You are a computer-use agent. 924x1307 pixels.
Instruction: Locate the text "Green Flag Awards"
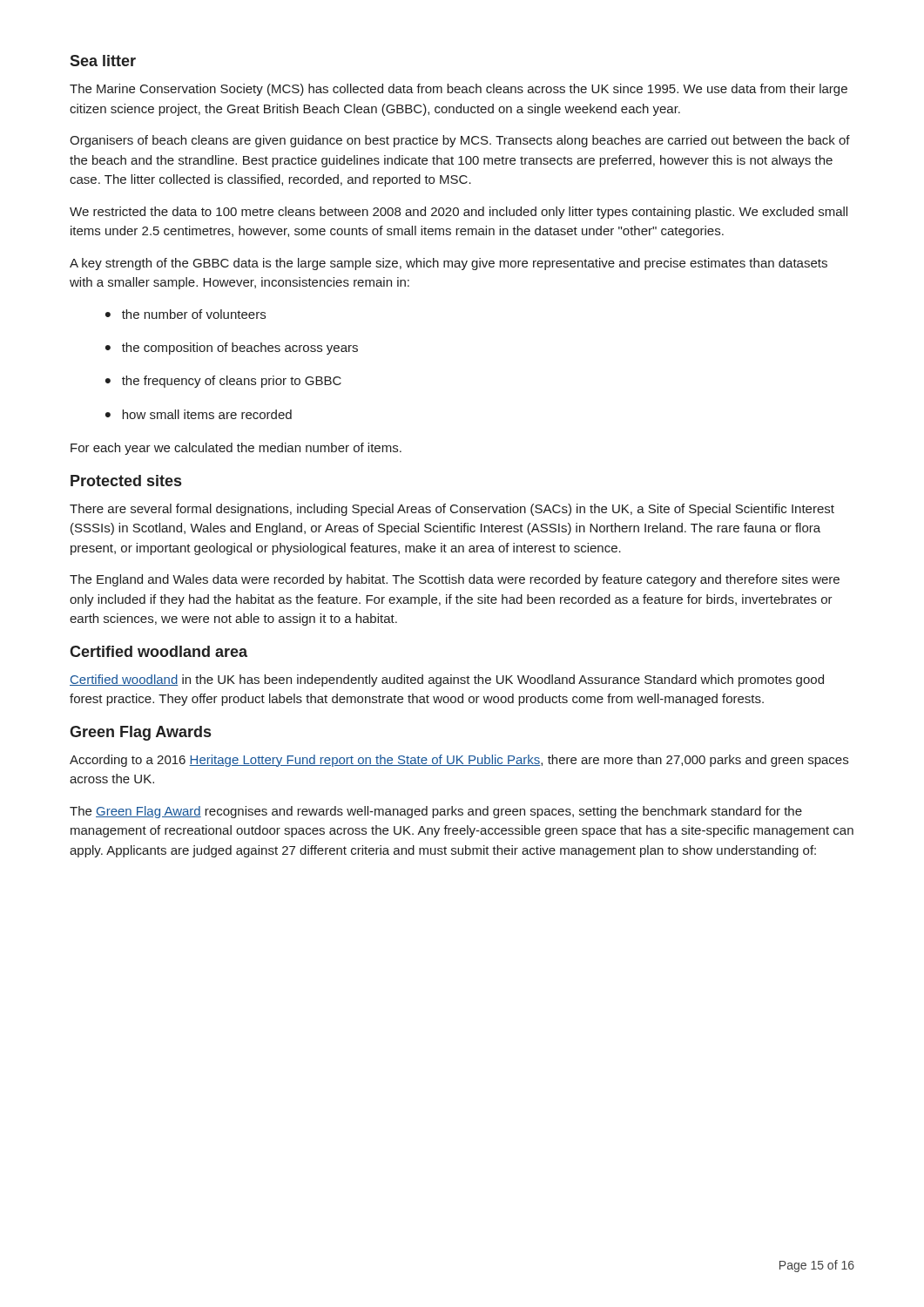(141, 732)
